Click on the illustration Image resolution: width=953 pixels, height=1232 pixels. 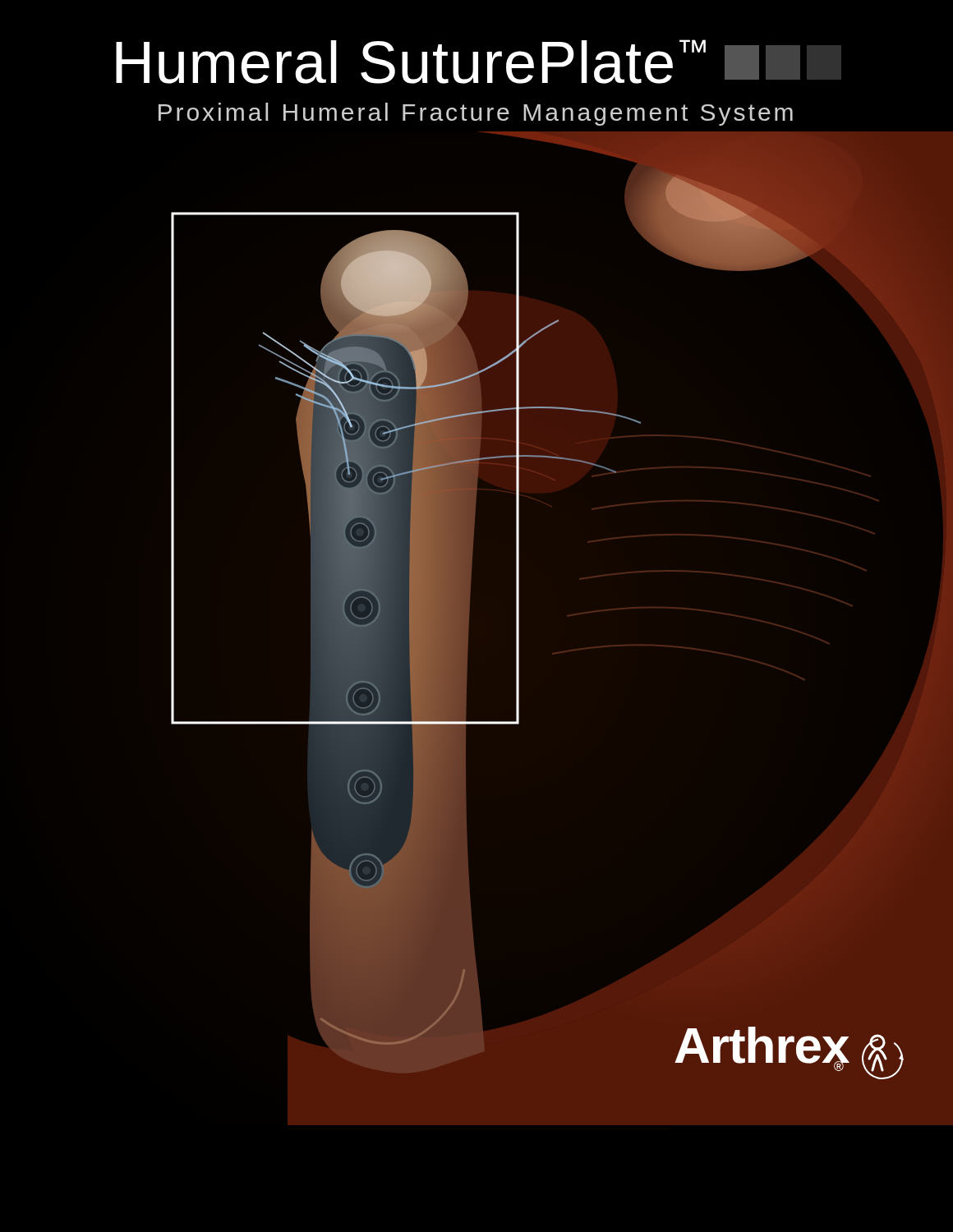[x=476, y=628]
